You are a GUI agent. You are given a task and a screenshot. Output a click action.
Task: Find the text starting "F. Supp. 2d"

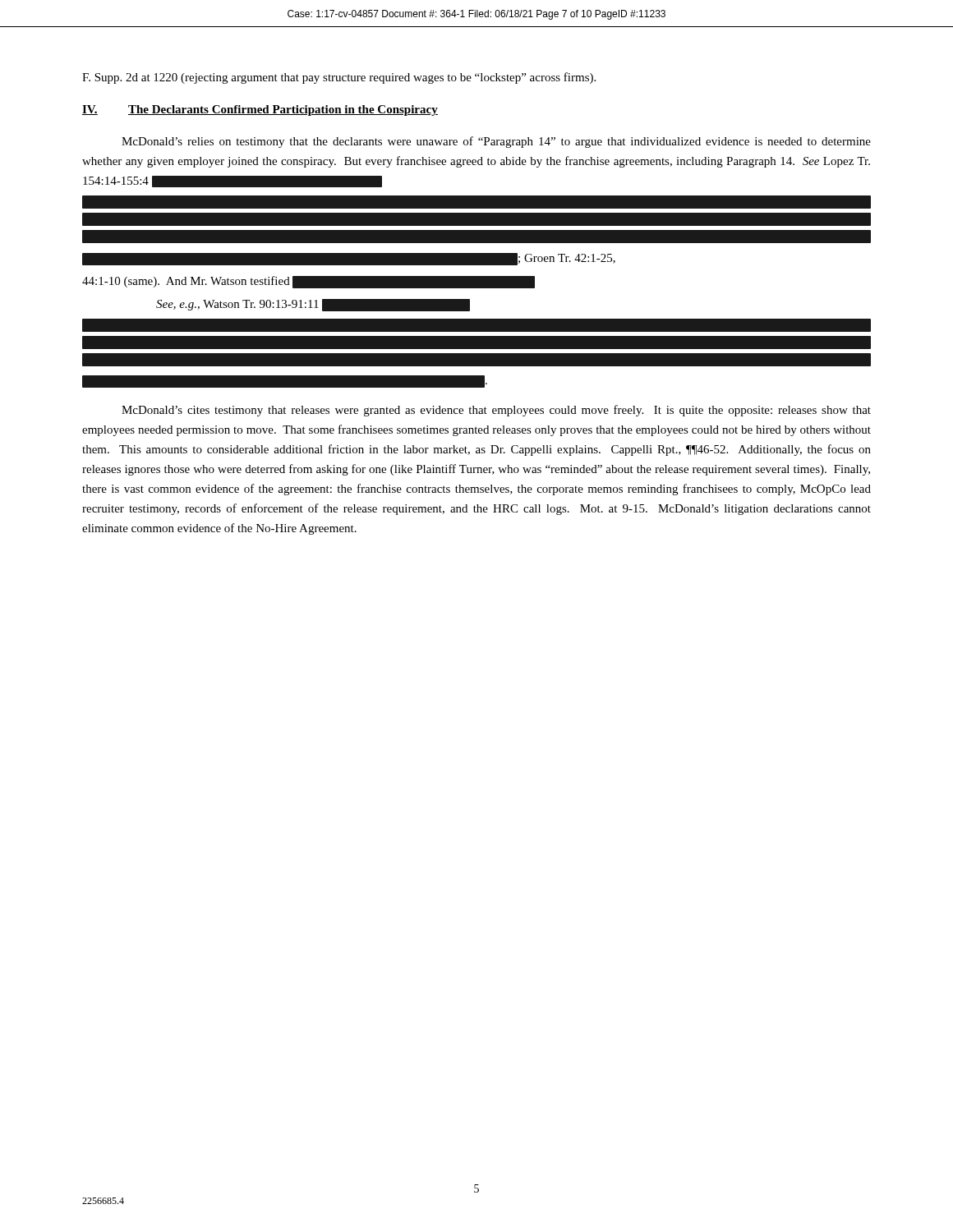(339, 77)
